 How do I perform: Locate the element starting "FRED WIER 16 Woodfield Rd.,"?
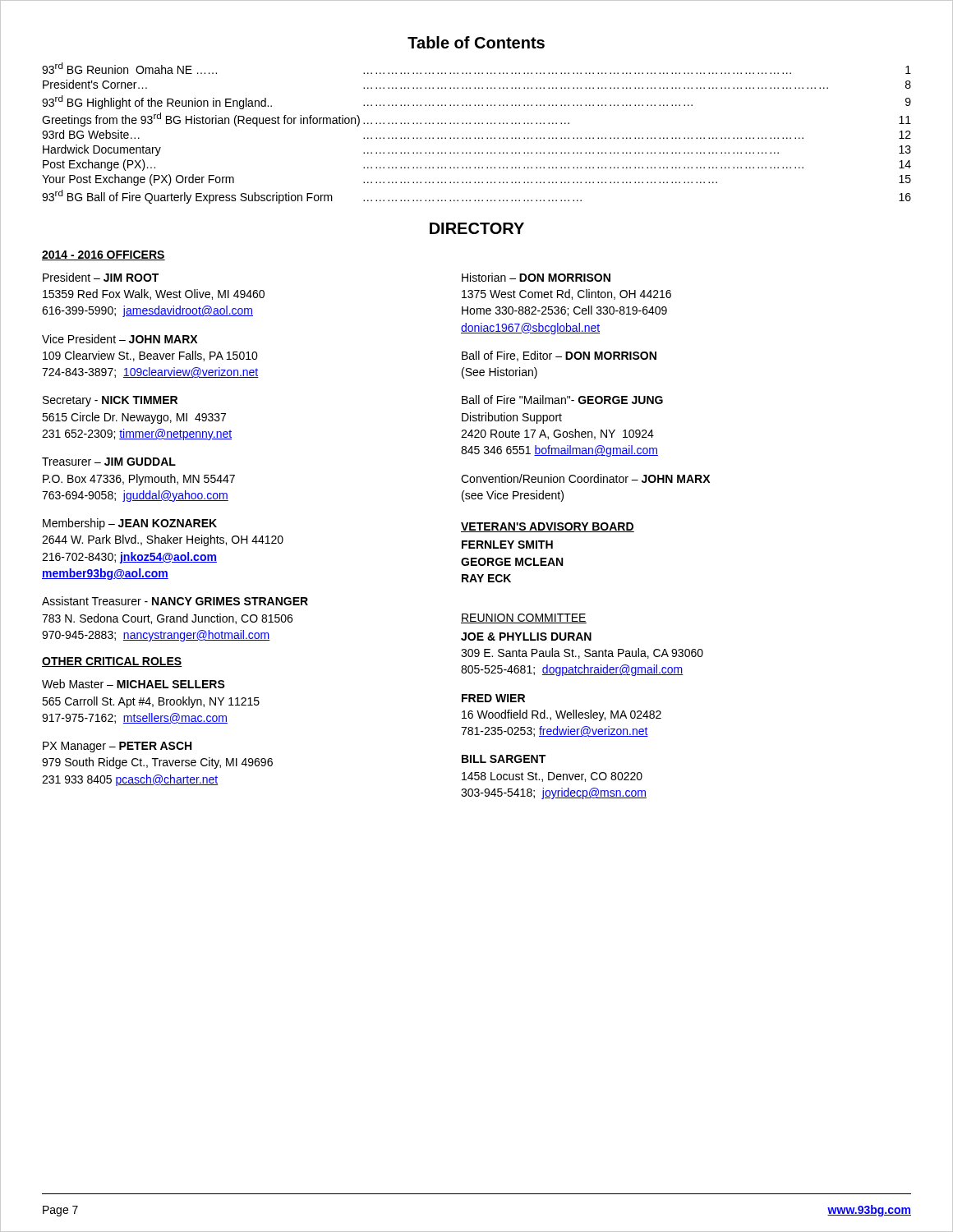pos(561,714)
